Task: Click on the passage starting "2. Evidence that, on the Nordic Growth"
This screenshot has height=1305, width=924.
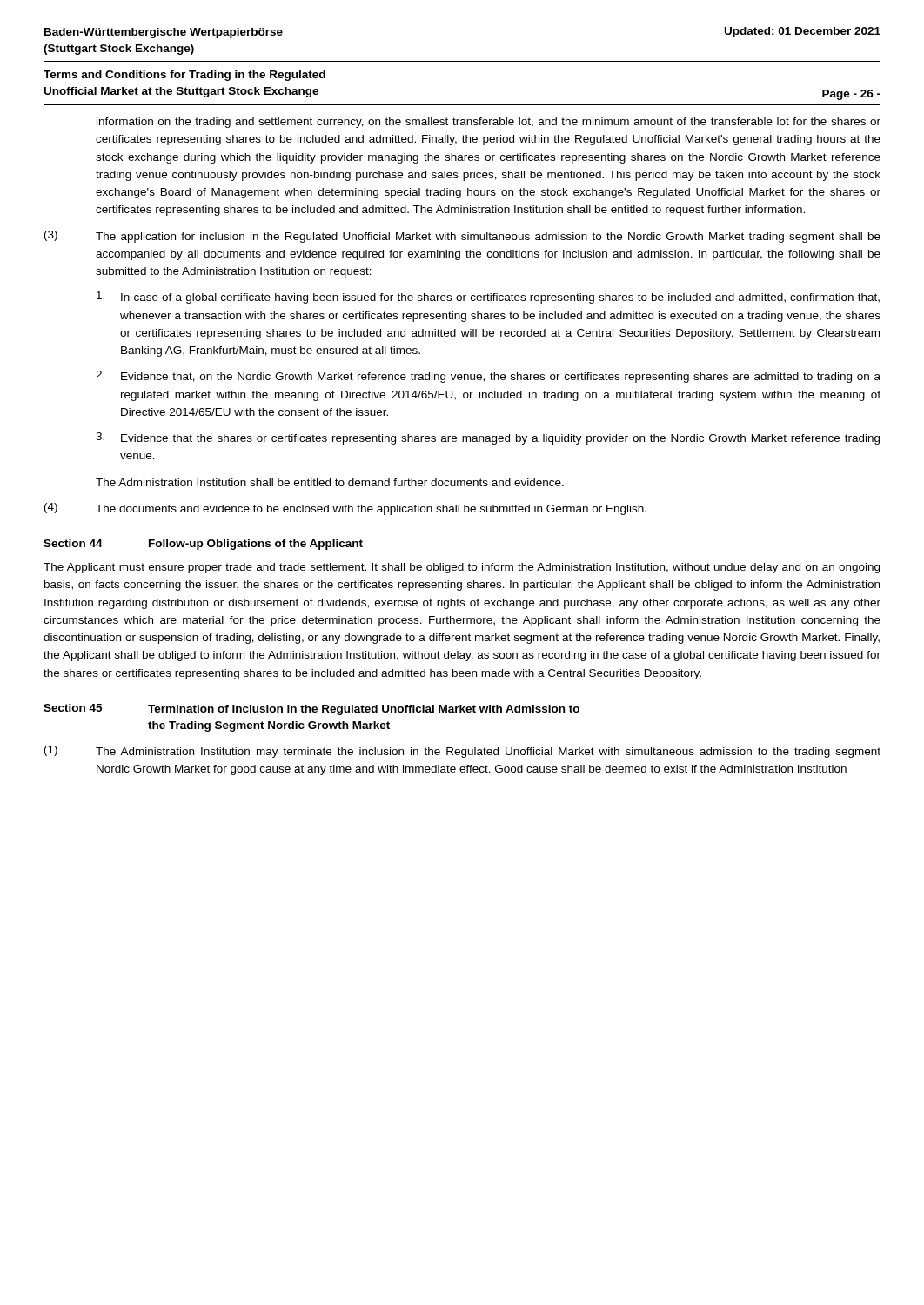Action: click(x=488, y=395)
